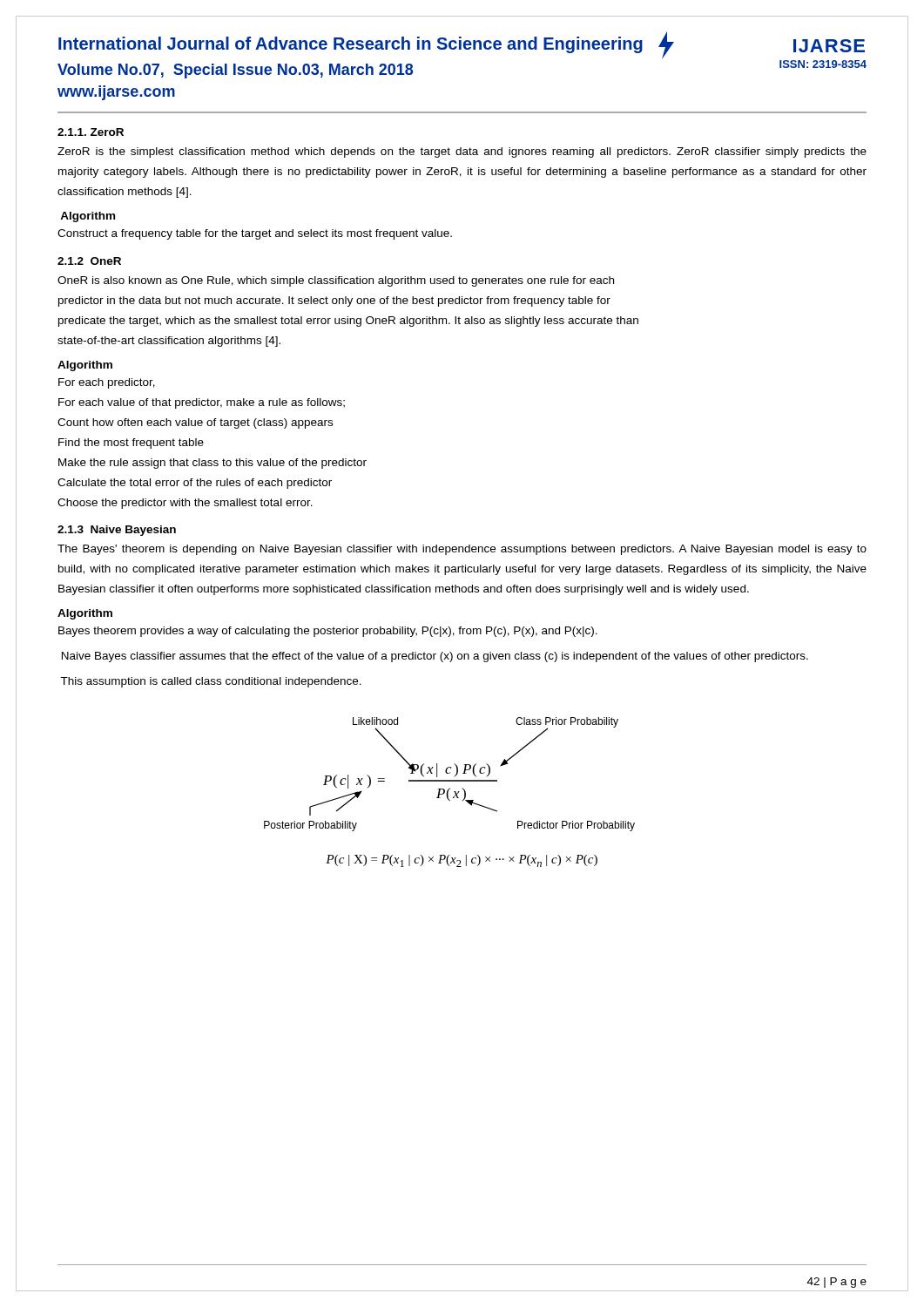The width and height of the screenshot is (924, 1307).
Task: Click on the text starting "This assumption is called class conditional"
Action: (210, 681)
